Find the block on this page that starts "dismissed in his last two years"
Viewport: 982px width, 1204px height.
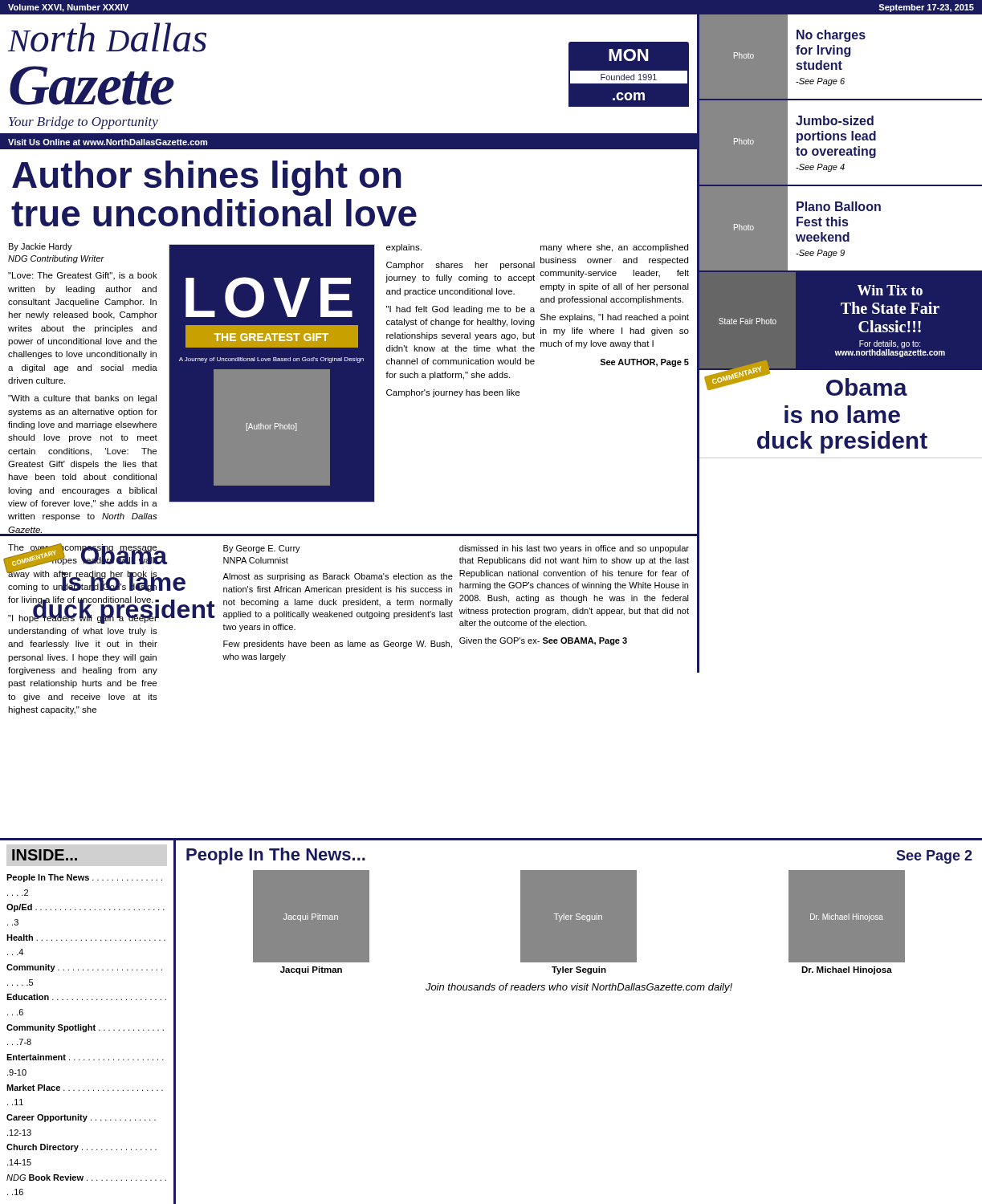tap(574, 595)
